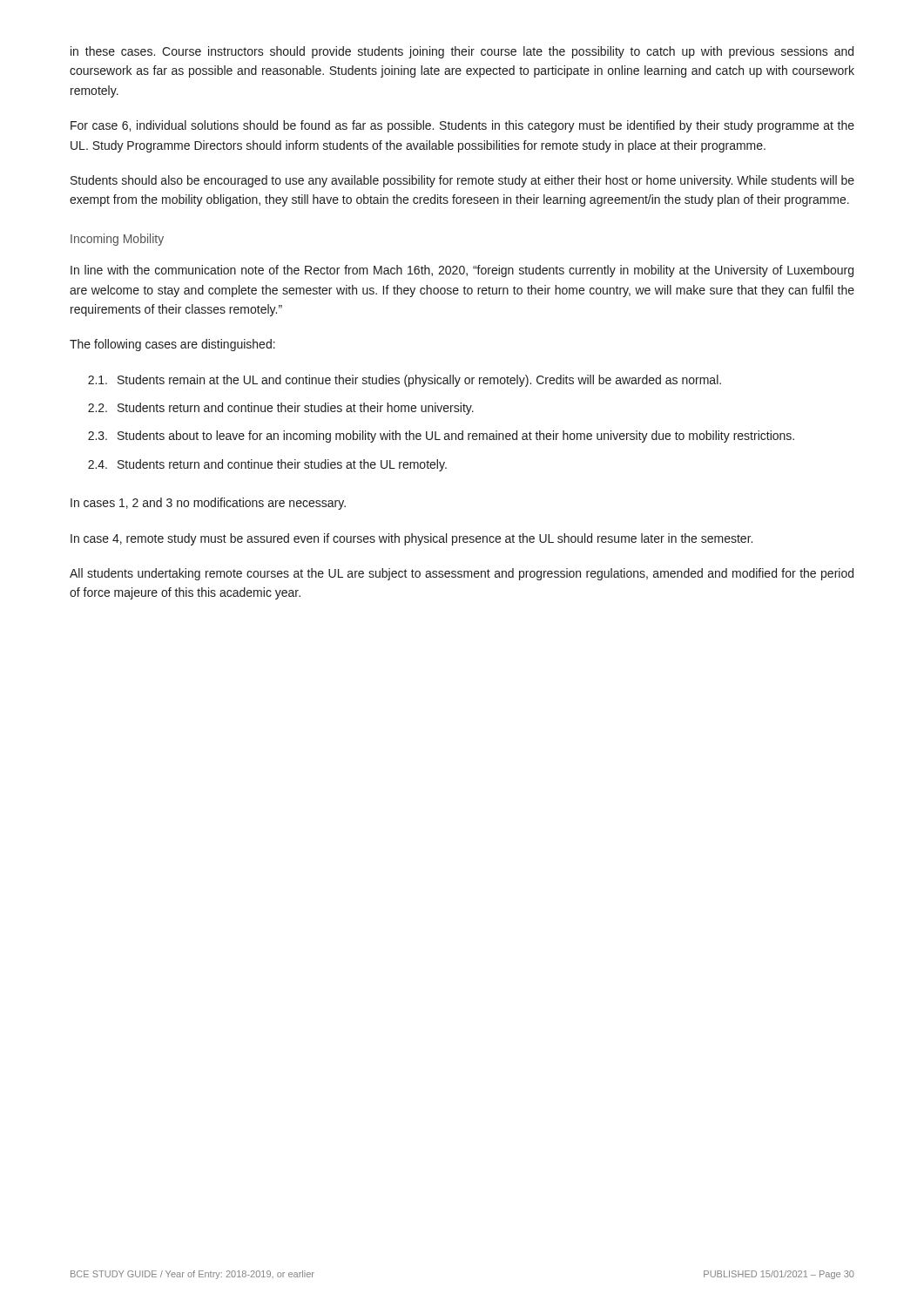Find the block on this page that starts "2.4. Students return and continue their studies"
Screen dimensions: 1307x924
click(x=267, y=465)
